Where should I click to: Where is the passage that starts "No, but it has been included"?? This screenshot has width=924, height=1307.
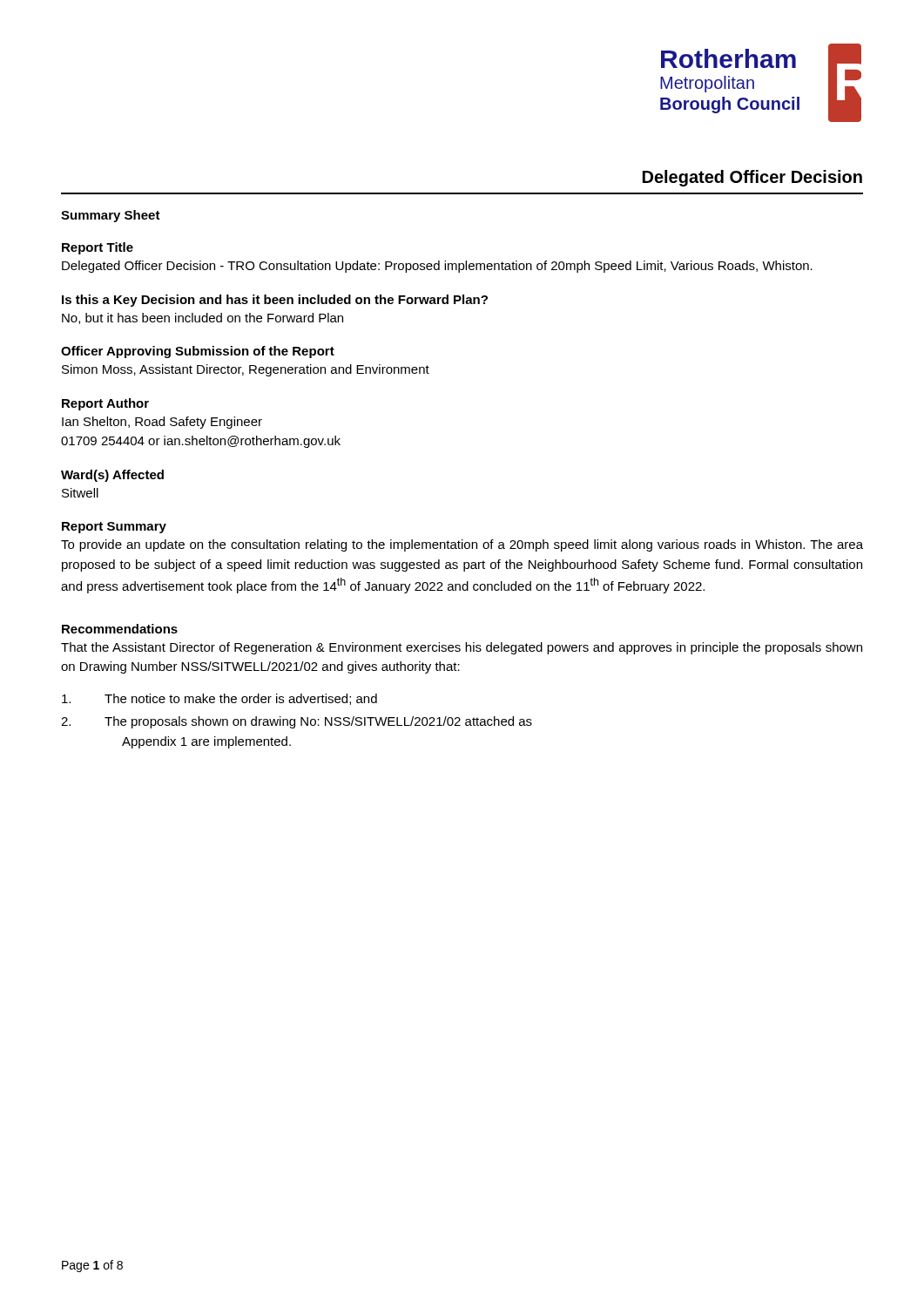pos(203,317)
